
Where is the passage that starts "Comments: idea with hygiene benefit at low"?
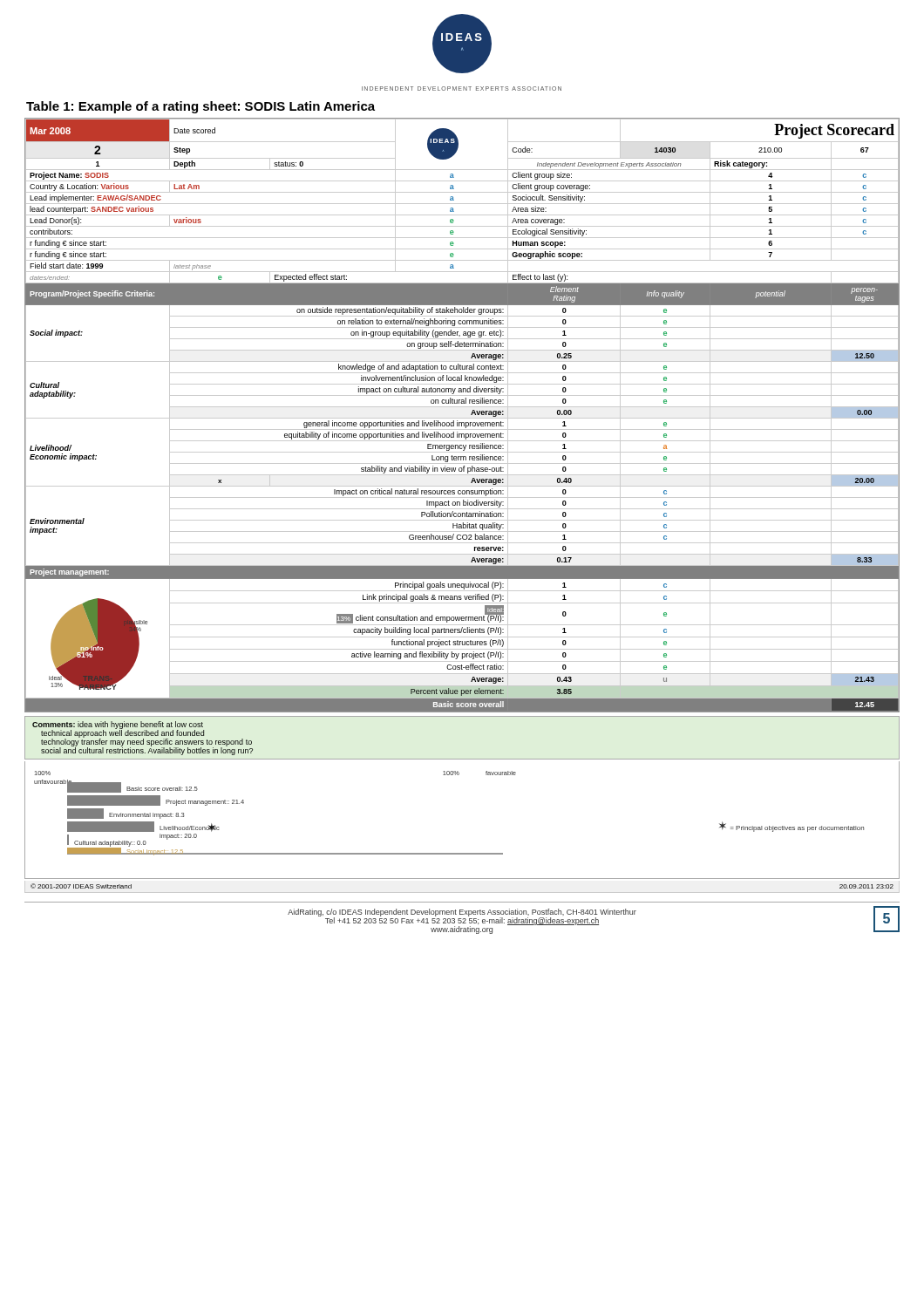click(x=143, y=738)
